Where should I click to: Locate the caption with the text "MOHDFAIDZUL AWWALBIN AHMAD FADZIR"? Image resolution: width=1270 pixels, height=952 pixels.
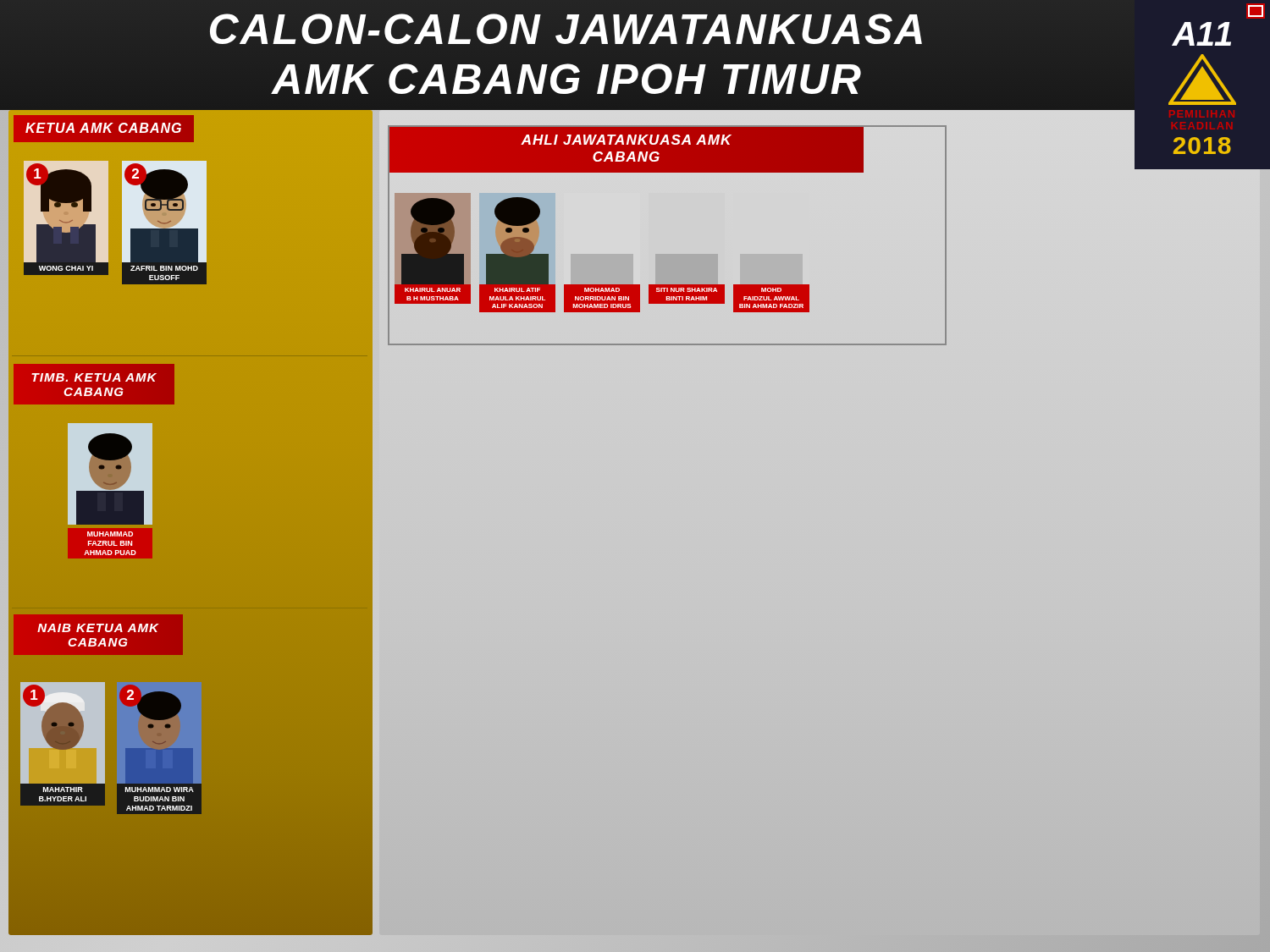771,298
